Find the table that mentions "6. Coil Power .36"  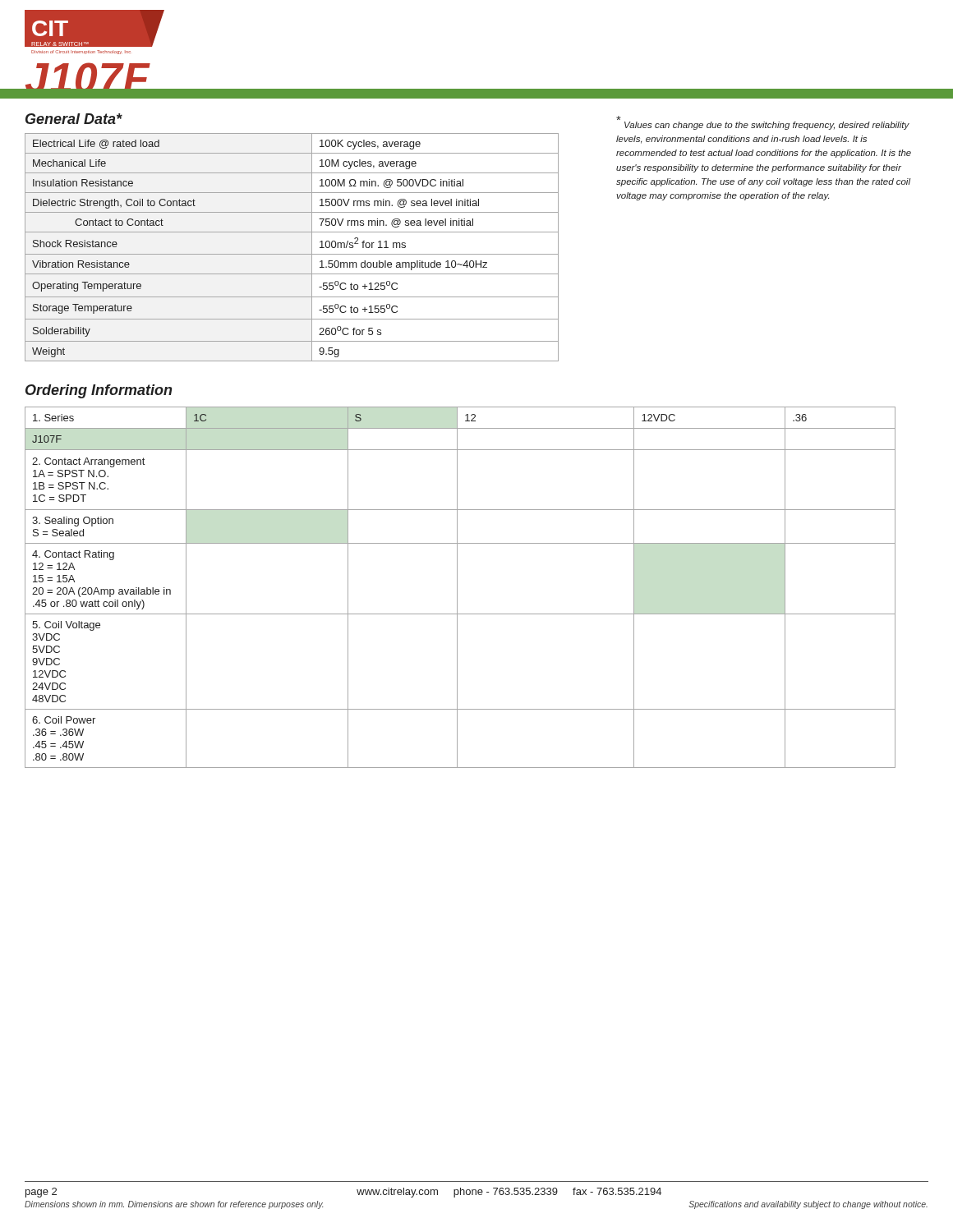pos(476,587)
